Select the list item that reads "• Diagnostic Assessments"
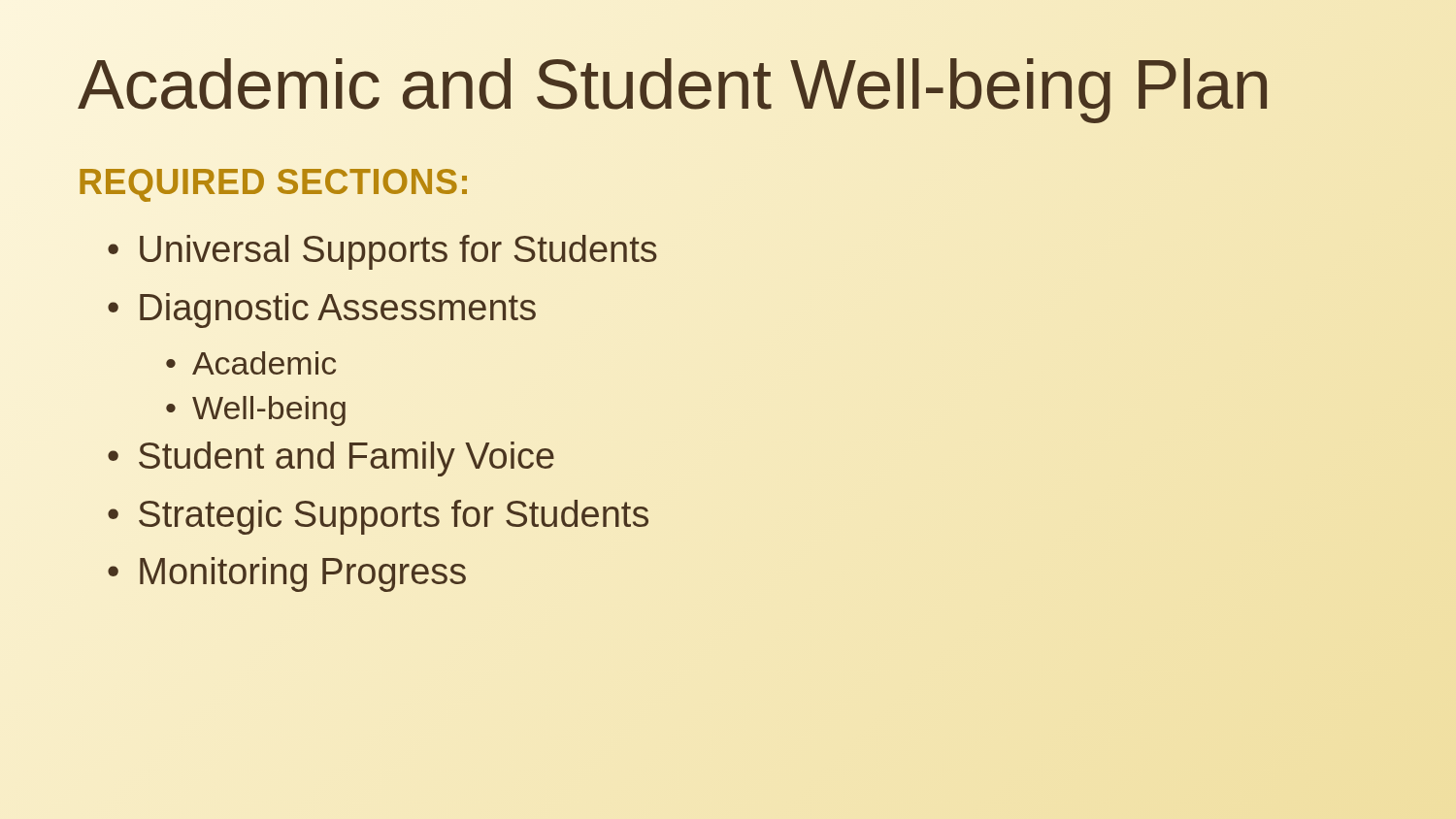Image resolution: width=1456 pixels, height=819 pixels. click(x=322, y=308)
